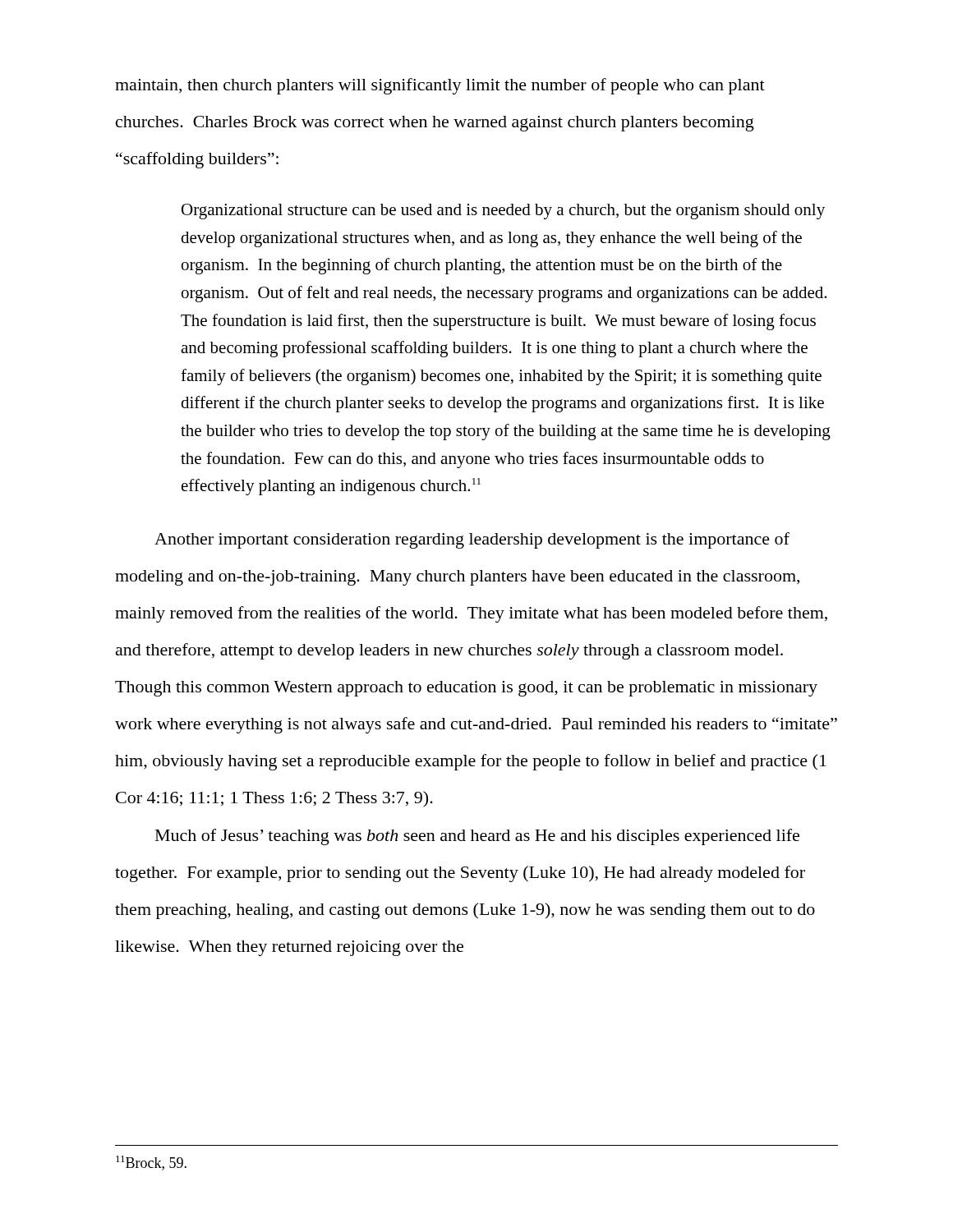Locate the text block that says "maintain, then church planters will"
The width and height of the screenshot is (953, 1232).
(x=440, y=121)
